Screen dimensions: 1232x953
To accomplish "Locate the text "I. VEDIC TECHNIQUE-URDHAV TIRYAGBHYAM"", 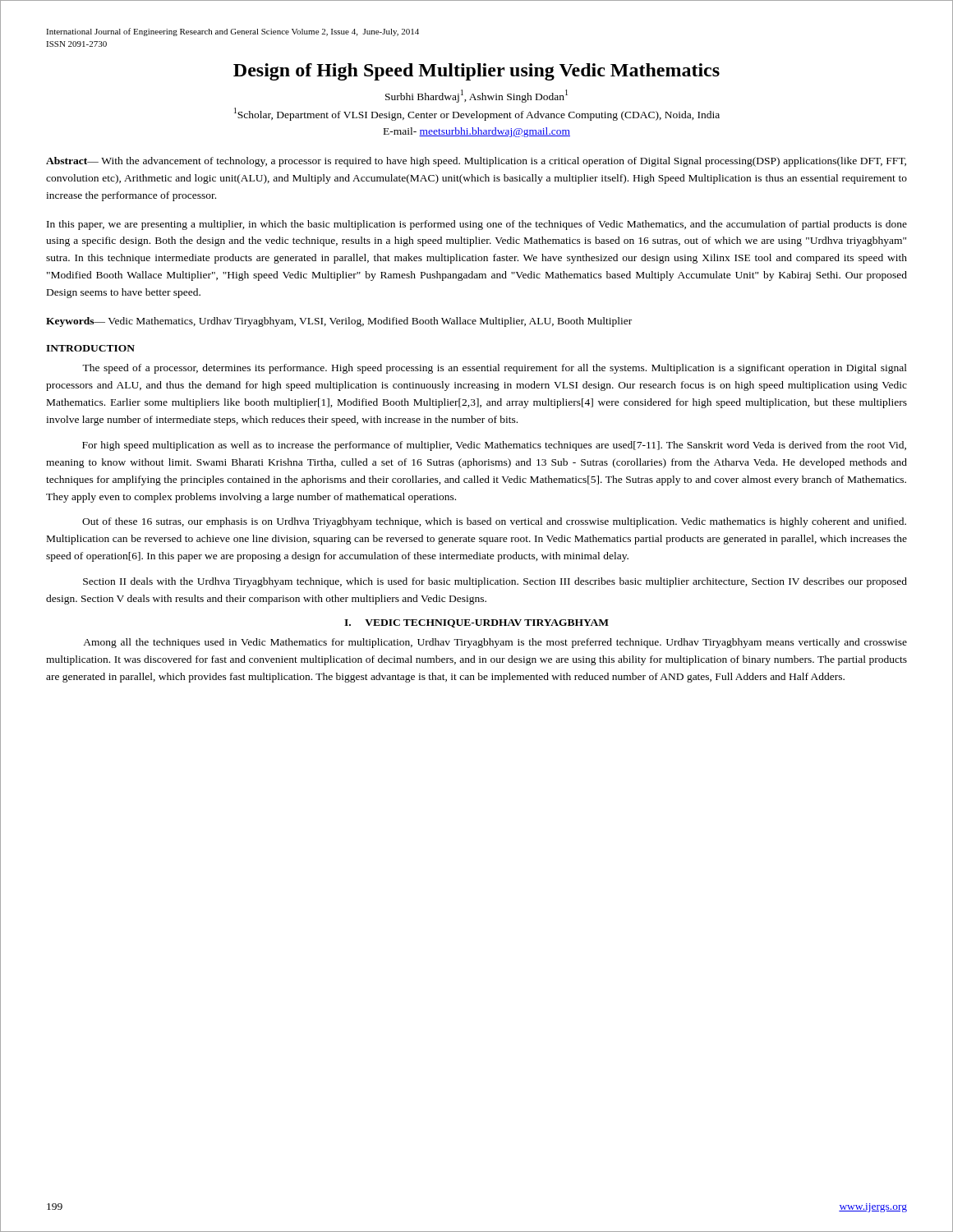I will coord(476,622).
